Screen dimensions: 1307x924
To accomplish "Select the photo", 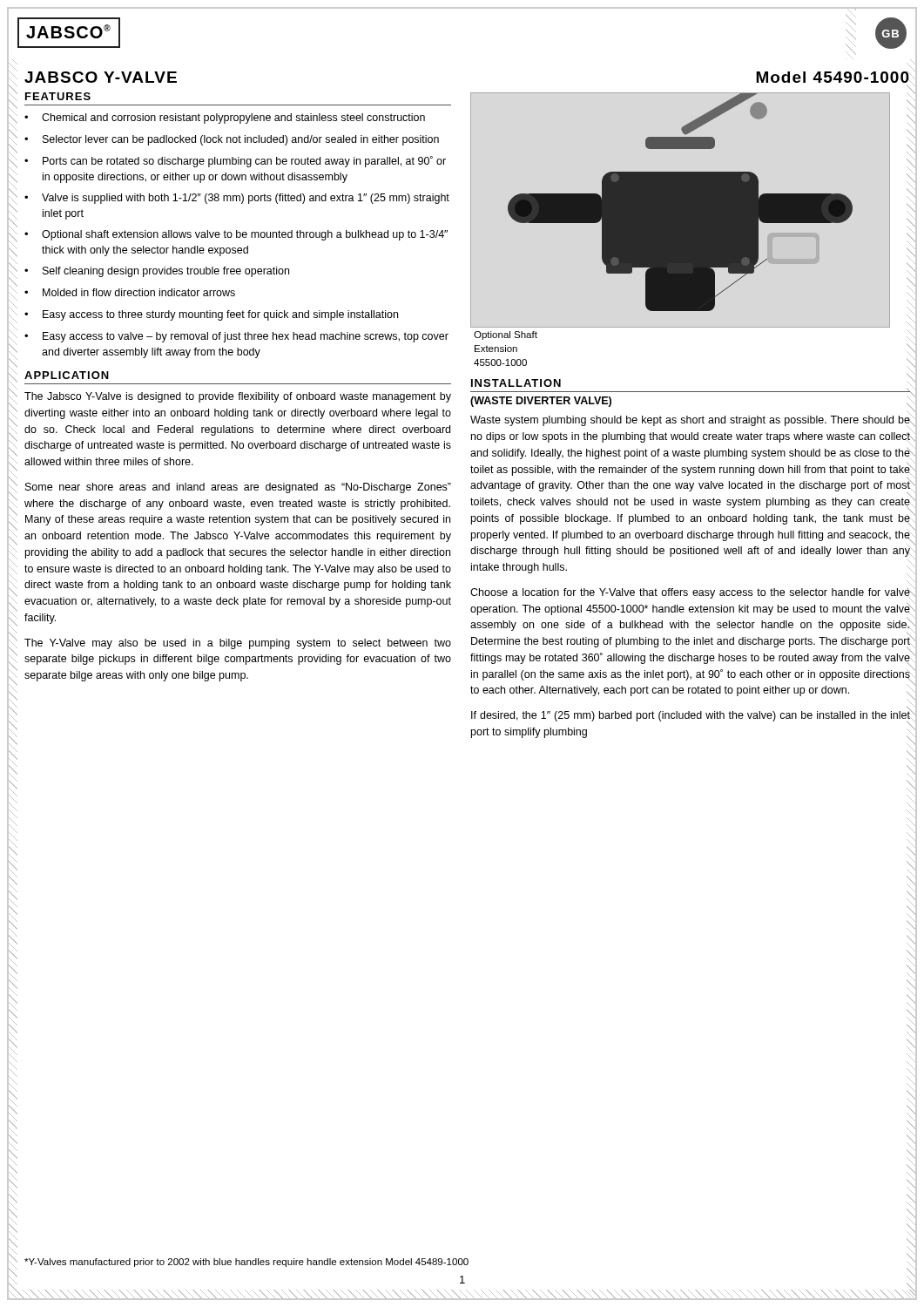I will click(680, 210).
